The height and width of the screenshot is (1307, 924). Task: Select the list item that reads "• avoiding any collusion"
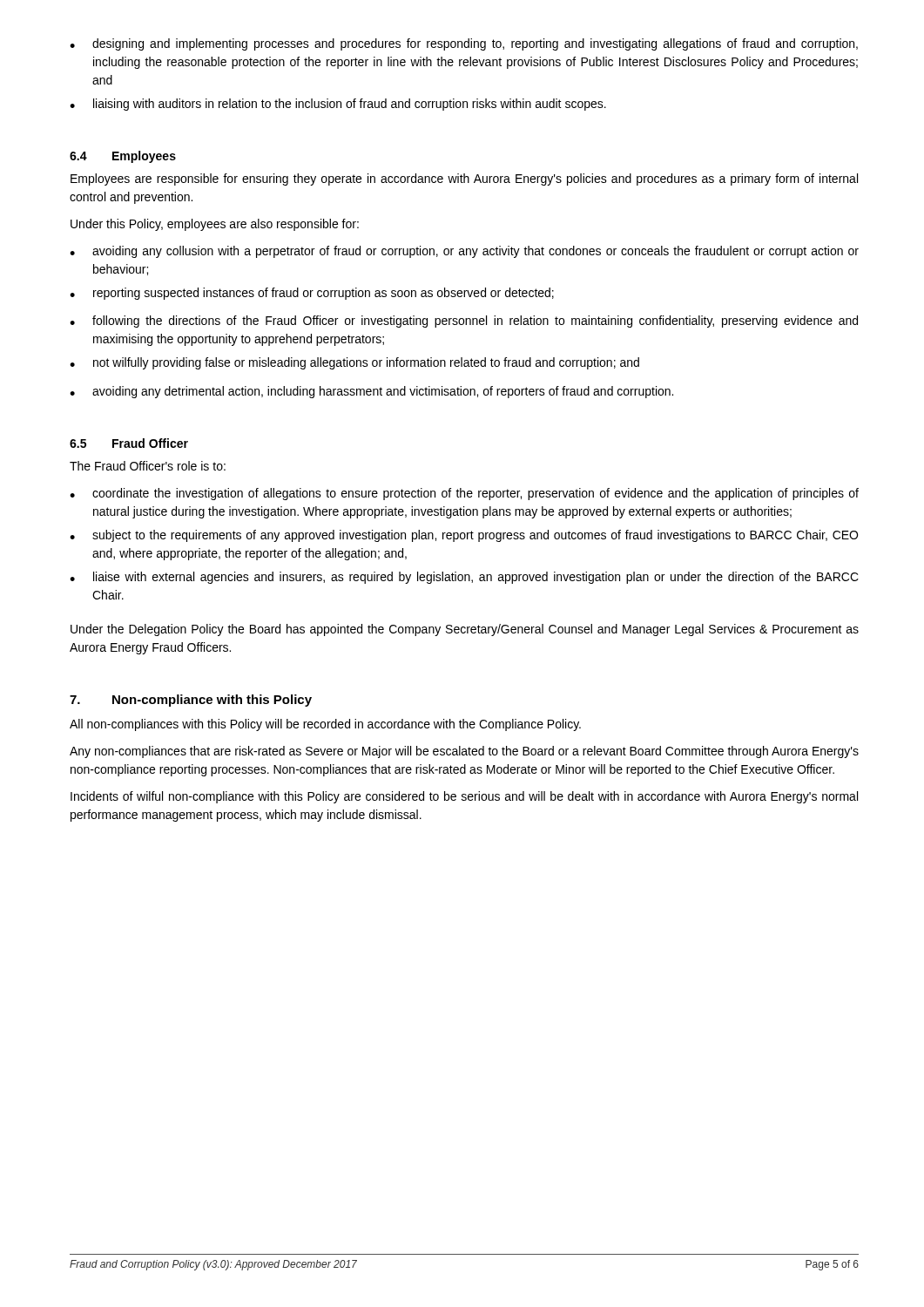[x=464, y=261]
